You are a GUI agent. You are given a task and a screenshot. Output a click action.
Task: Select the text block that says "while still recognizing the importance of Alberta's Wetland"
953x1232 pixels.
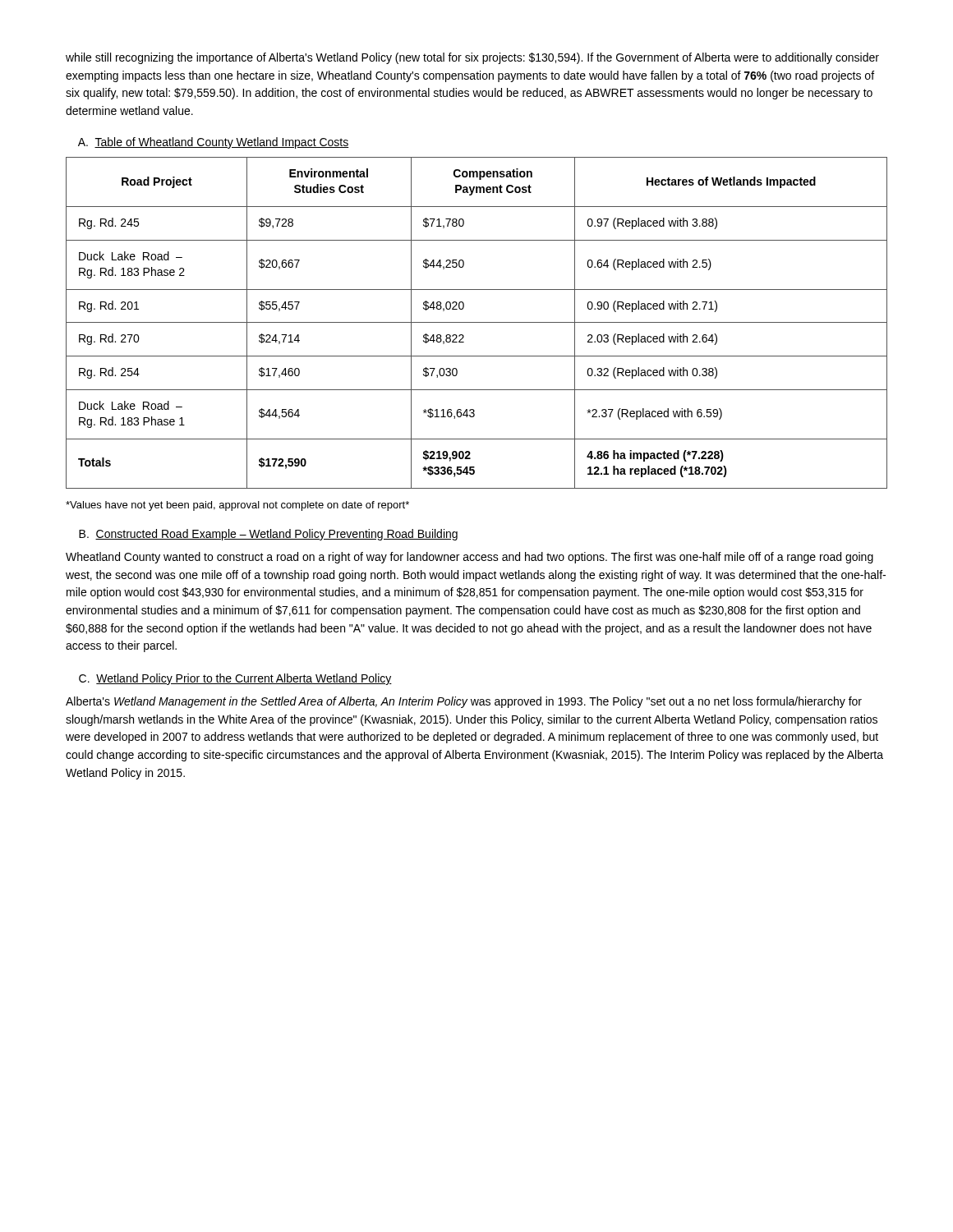tap(472, 84)
